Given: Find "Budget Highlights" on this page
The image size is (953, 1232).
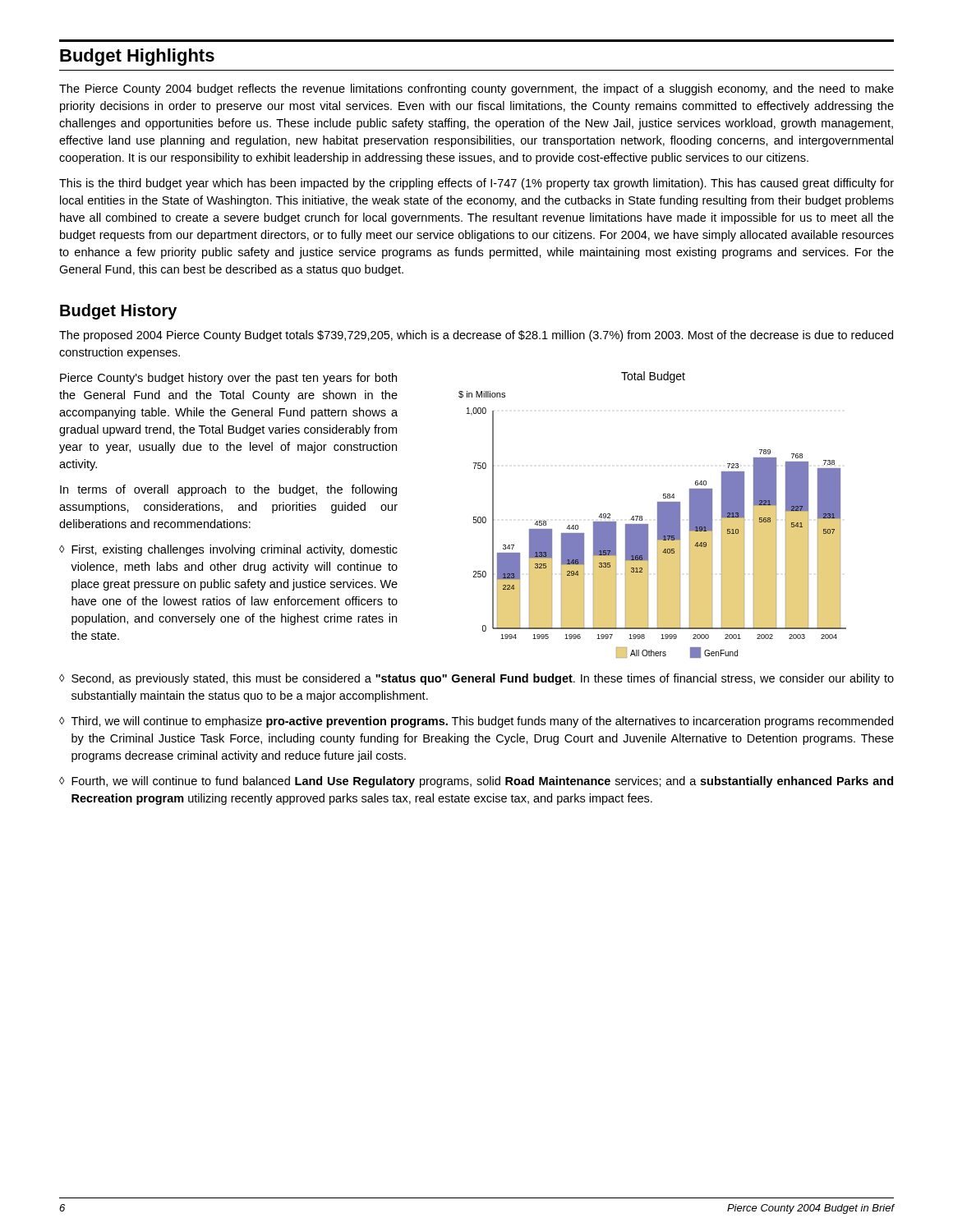Looking at the screenshot, I should pos(137,57).
